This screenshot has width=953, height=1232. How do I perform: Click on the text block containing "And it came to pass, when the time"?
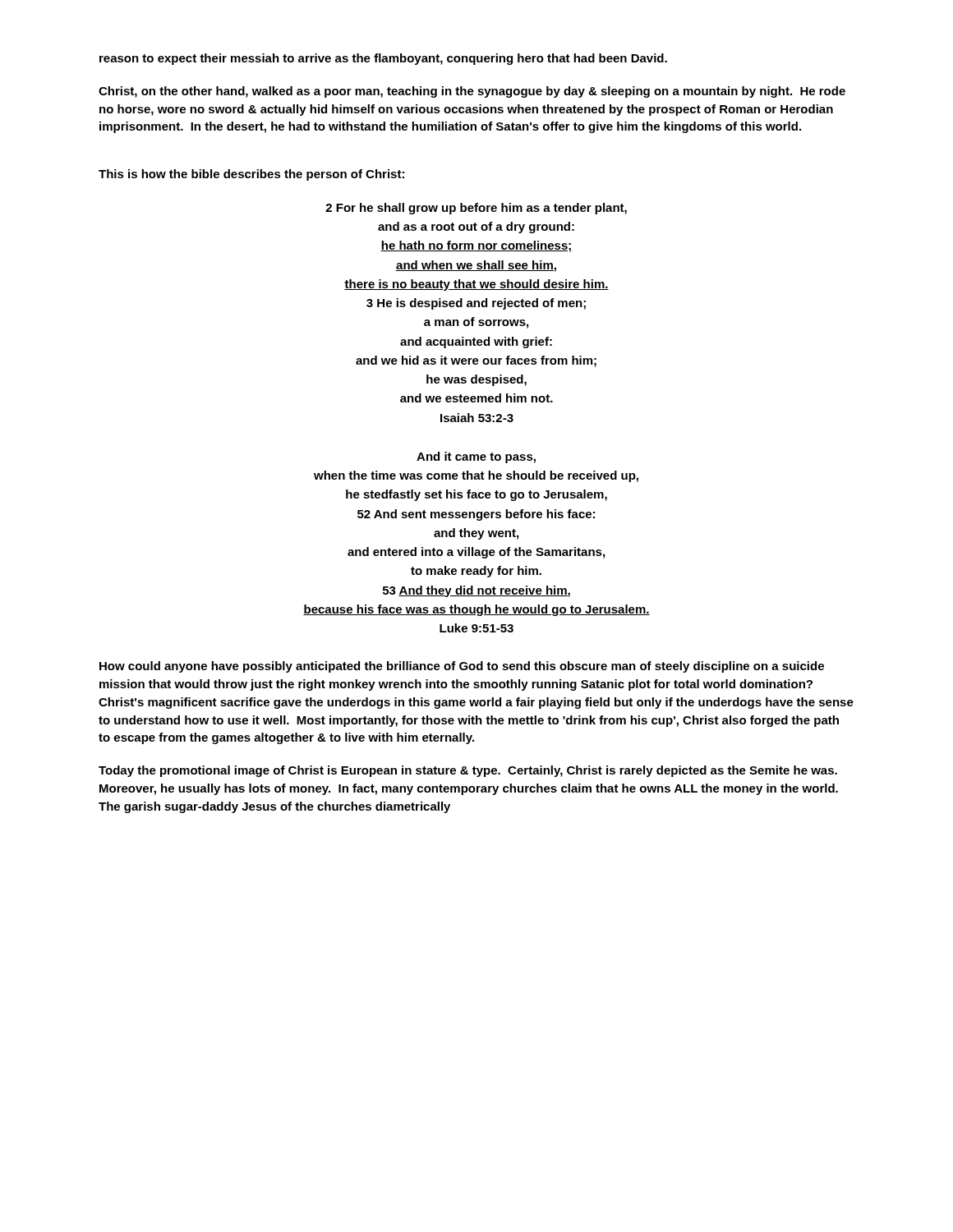[x=476, y=542]
